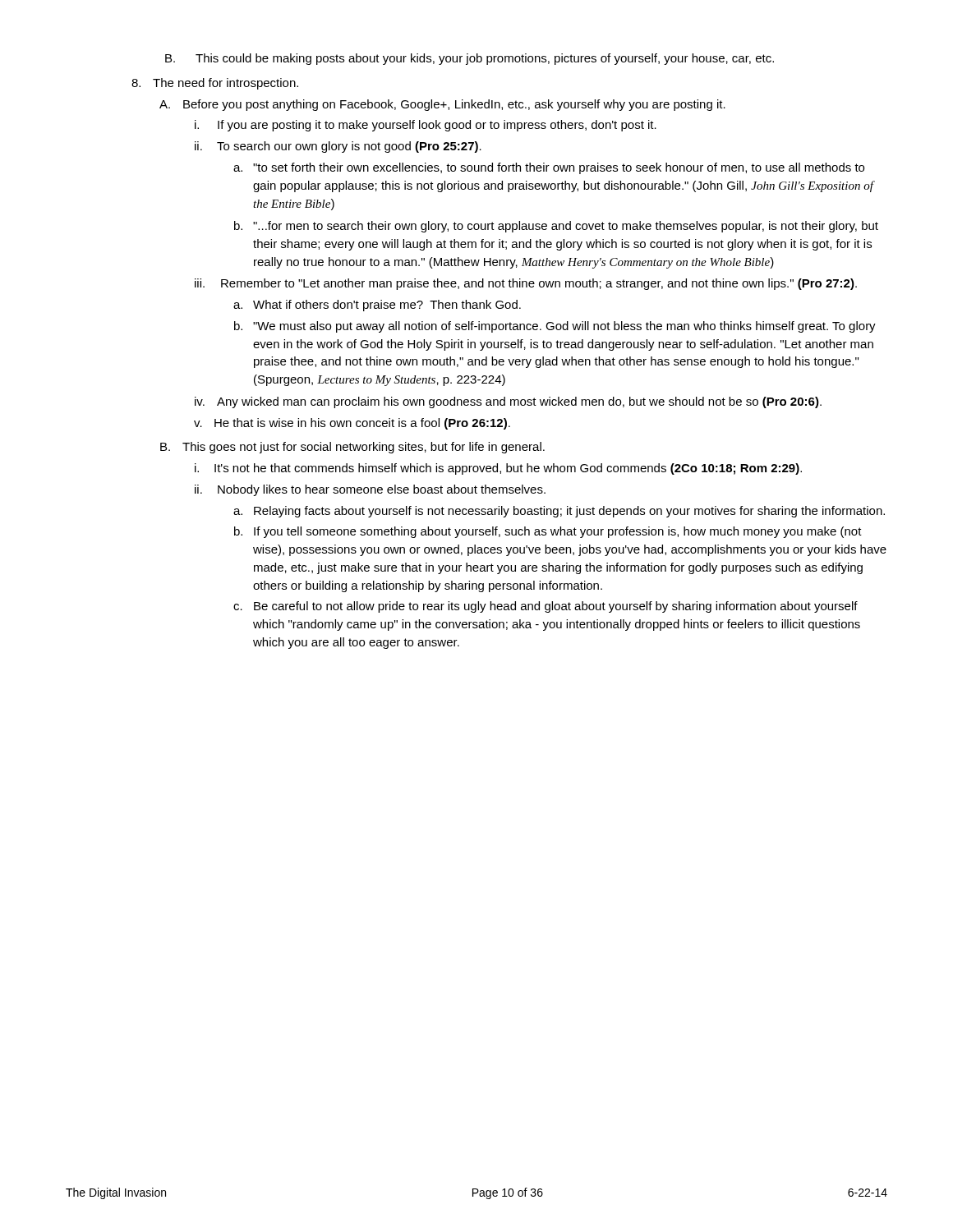Select the block starting "8. The need for introspection."
Viewport: 953px width, 1232px height.
click(215, 84)
